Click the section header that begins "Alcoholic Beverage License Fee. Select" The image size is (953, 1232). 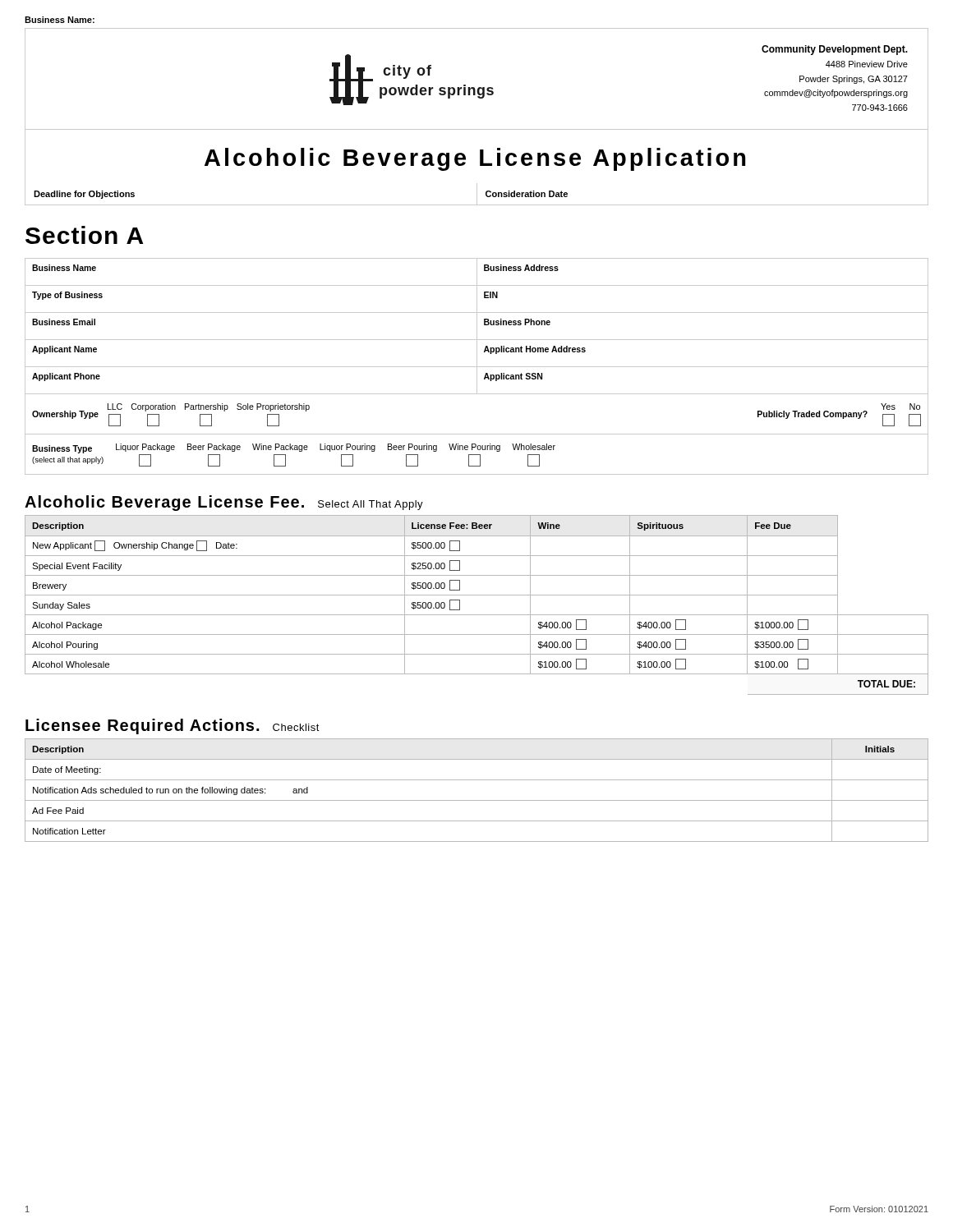click(224, 501)
